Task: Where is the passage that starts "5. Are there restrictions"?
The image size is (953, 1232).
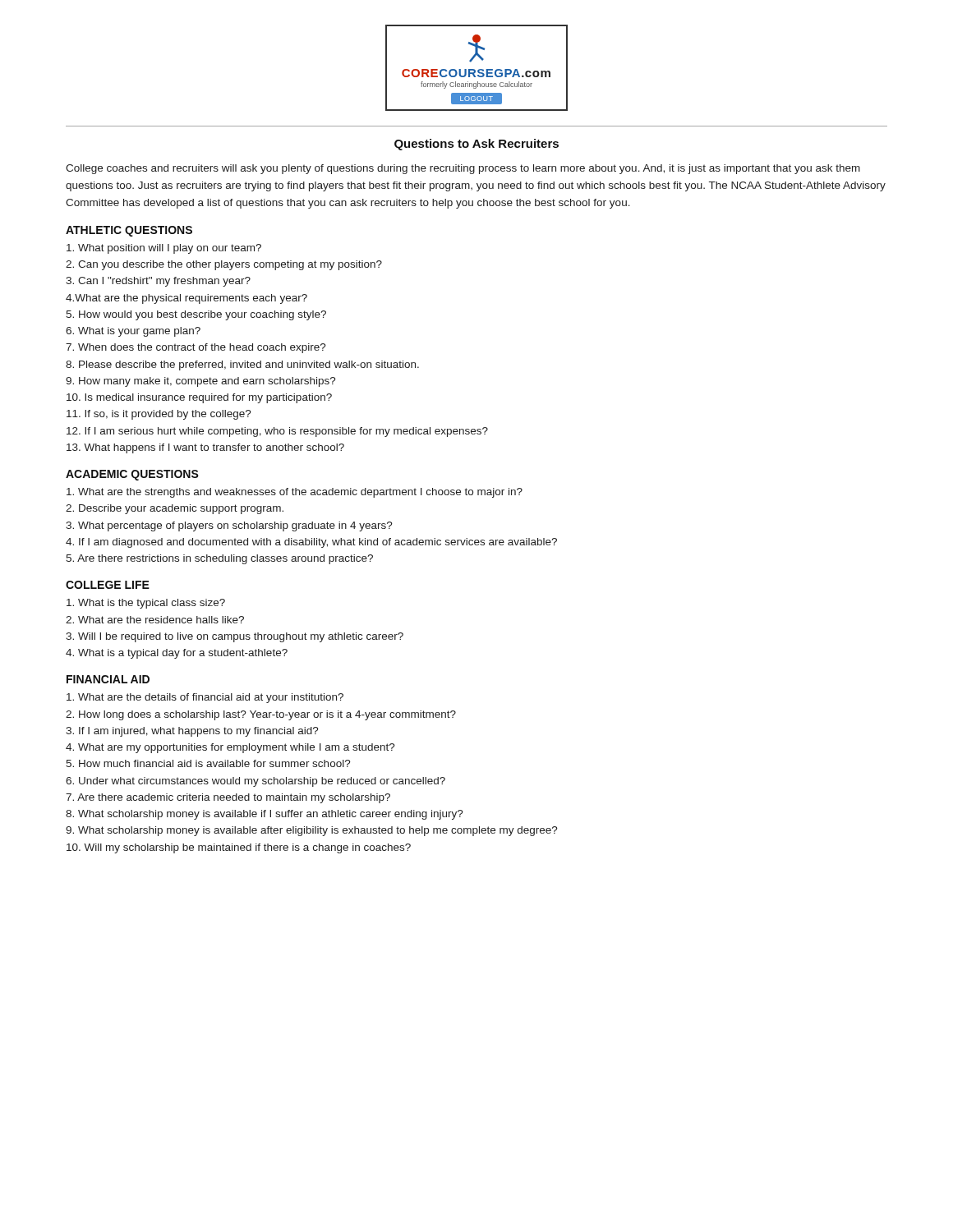Action: pos(220,558)
